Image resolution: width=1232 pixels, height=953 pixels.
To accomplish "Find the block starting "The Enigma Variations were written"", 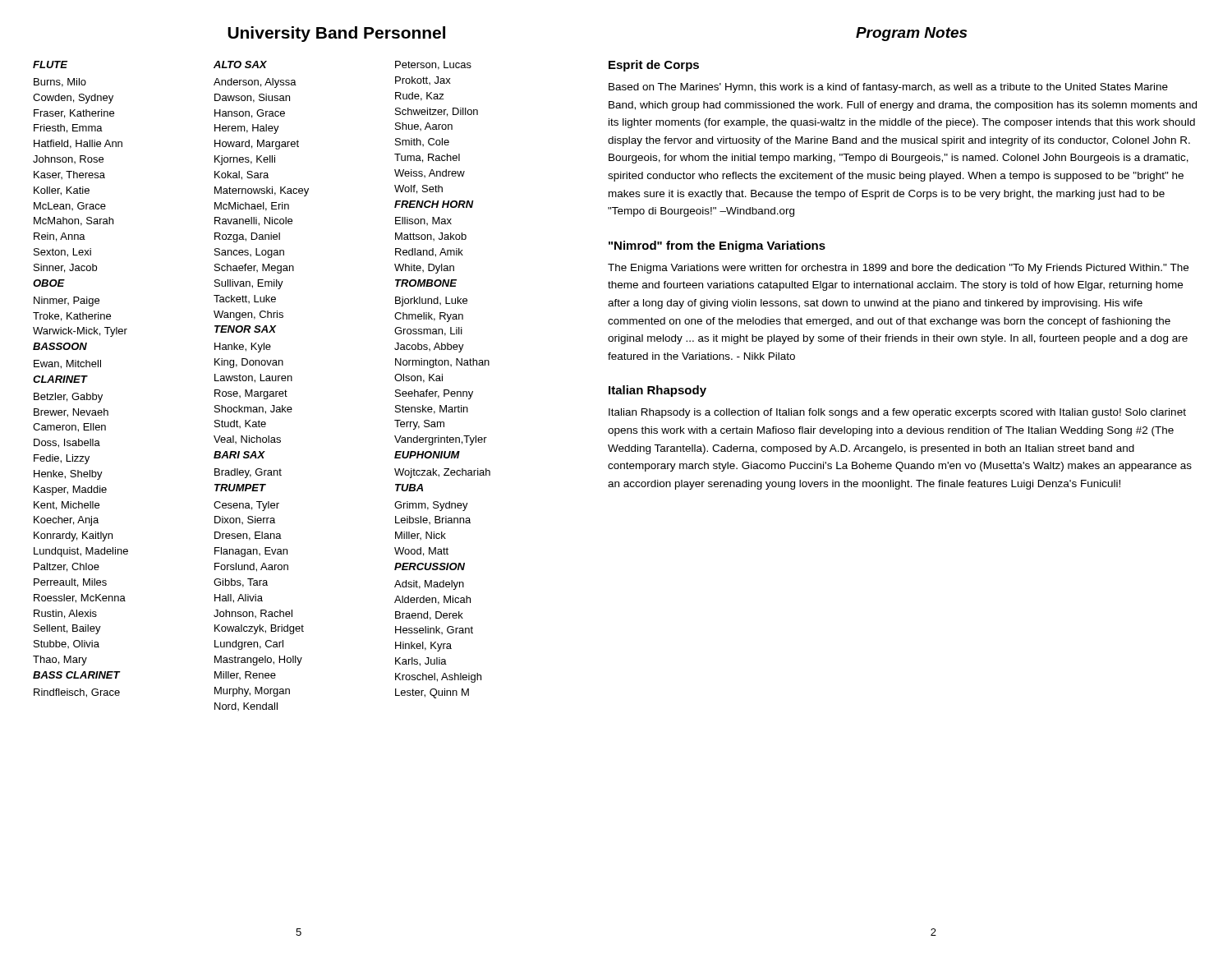I will (x=898, y=312).
